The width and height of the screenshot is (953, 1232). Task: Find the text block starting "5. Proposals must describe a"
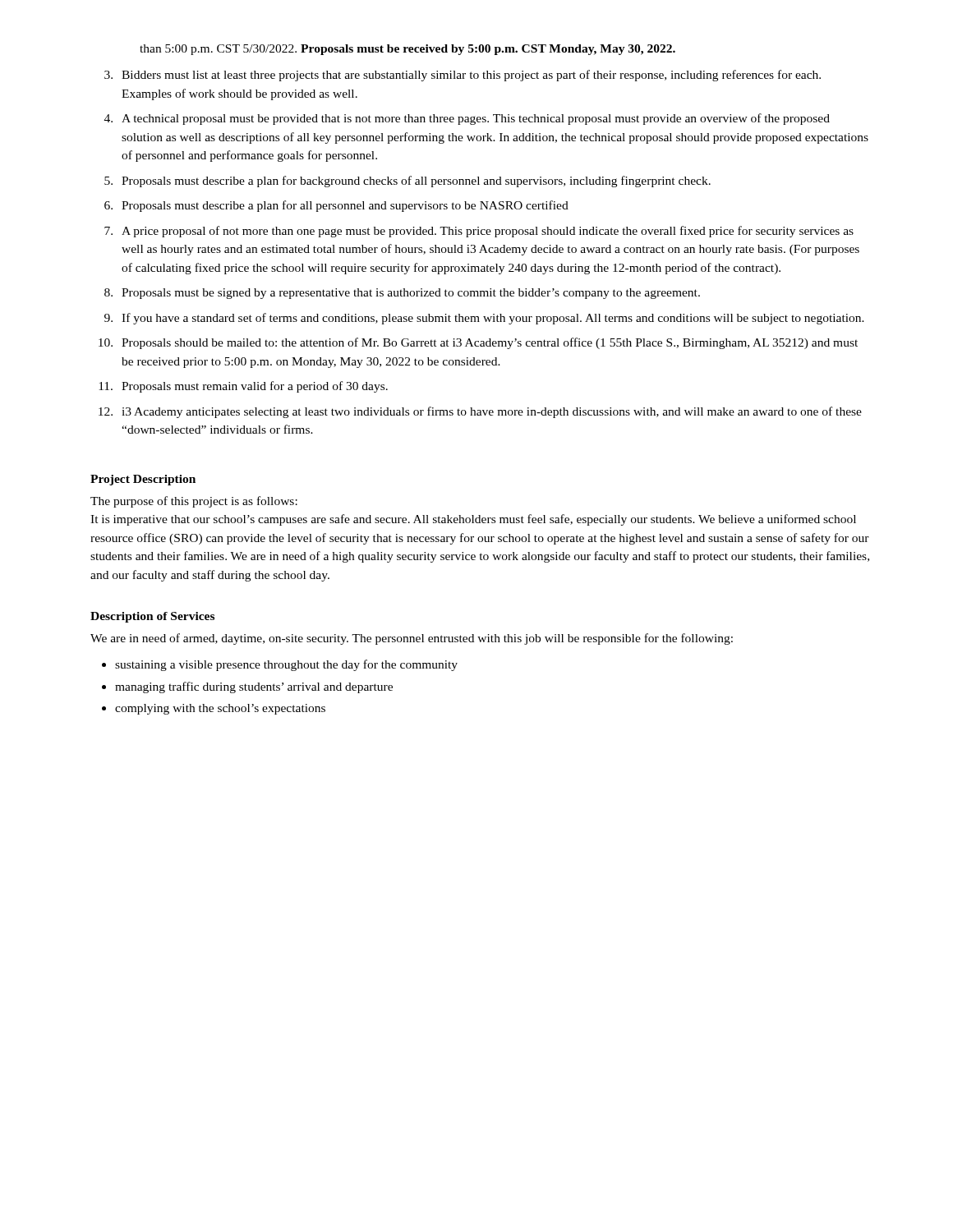481,181
